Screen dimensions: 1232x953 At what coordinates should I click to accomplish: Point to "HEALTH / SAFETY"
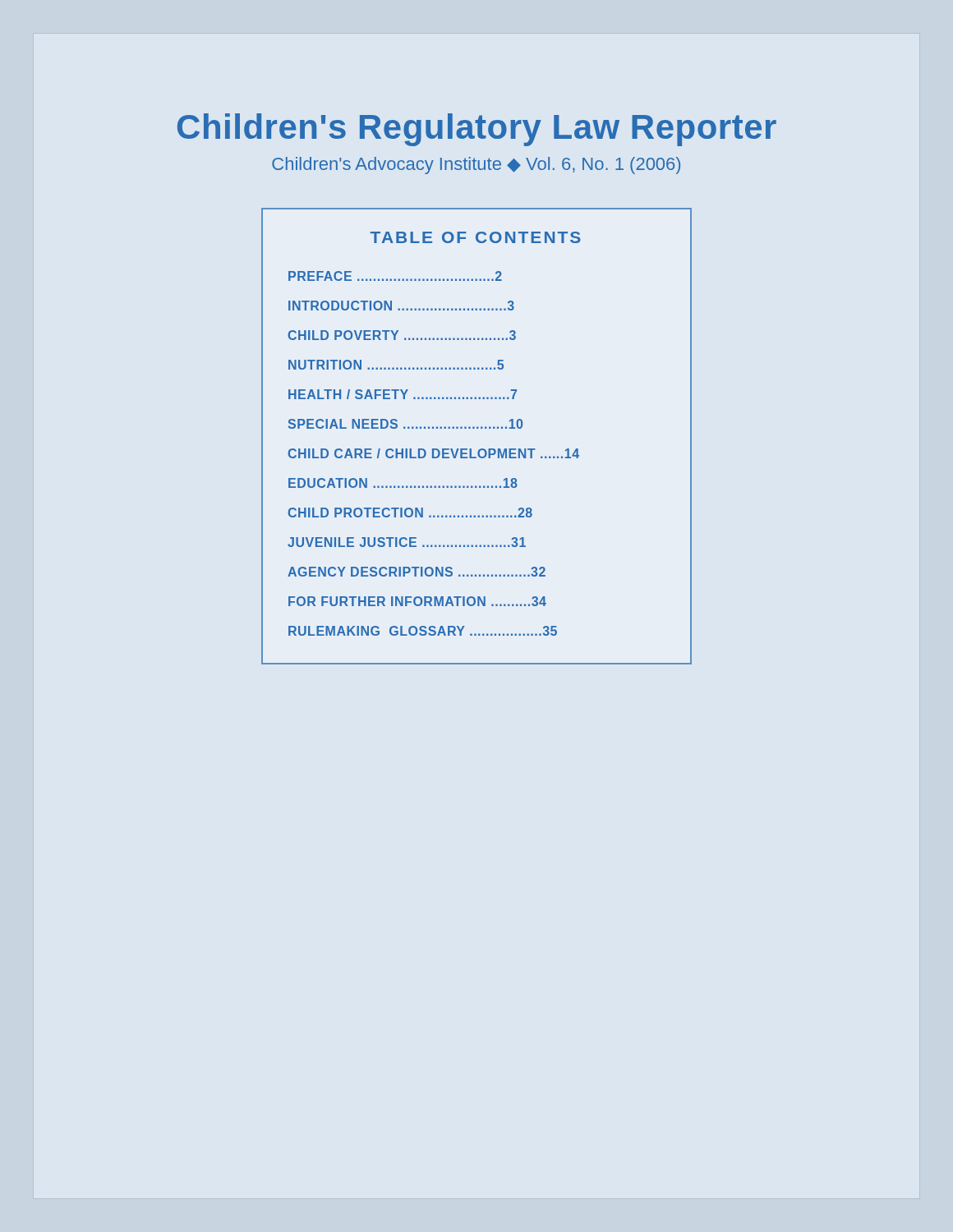point(476,395)
